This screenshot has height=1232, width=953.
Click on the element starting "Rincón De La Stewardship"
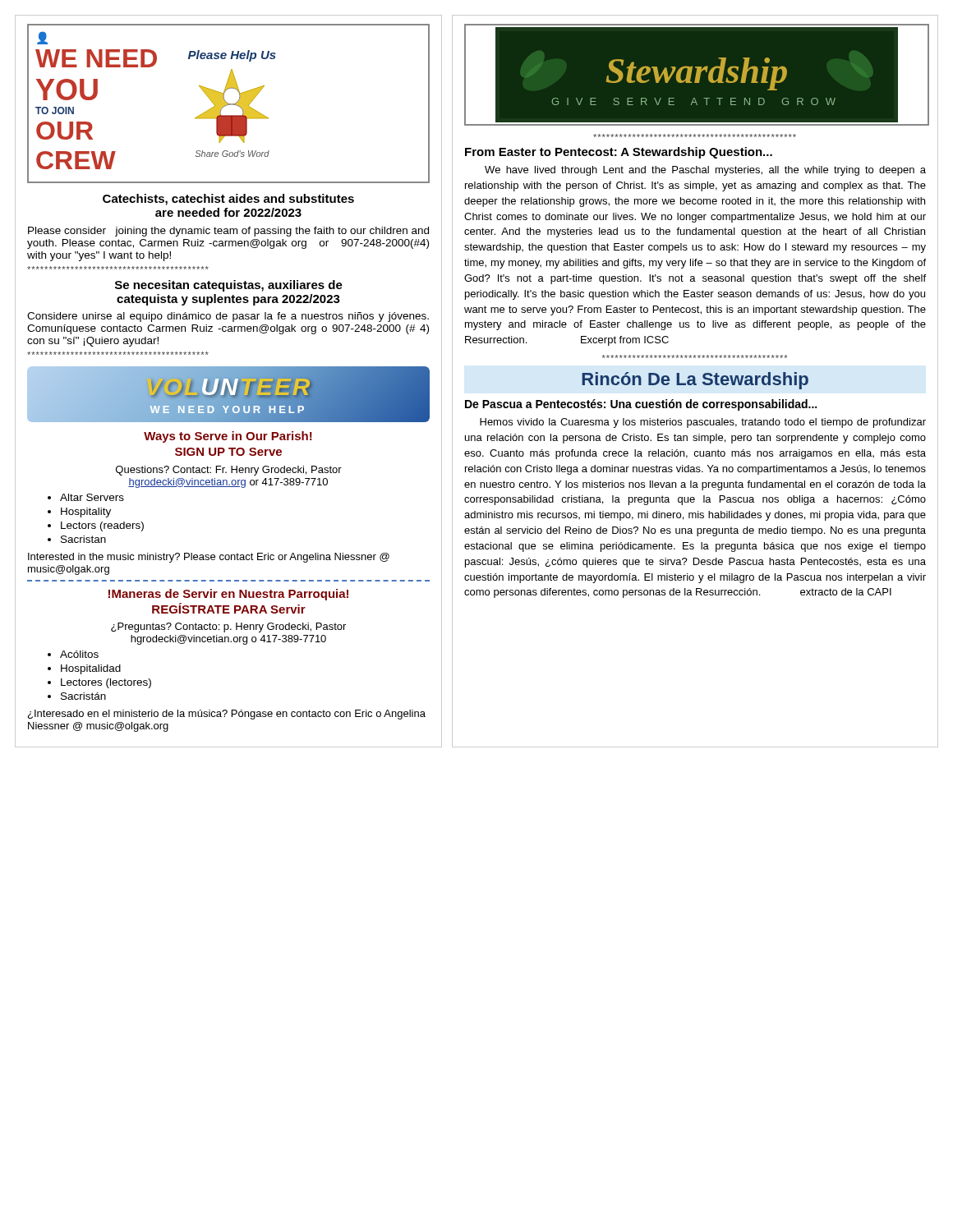[695, 379]
